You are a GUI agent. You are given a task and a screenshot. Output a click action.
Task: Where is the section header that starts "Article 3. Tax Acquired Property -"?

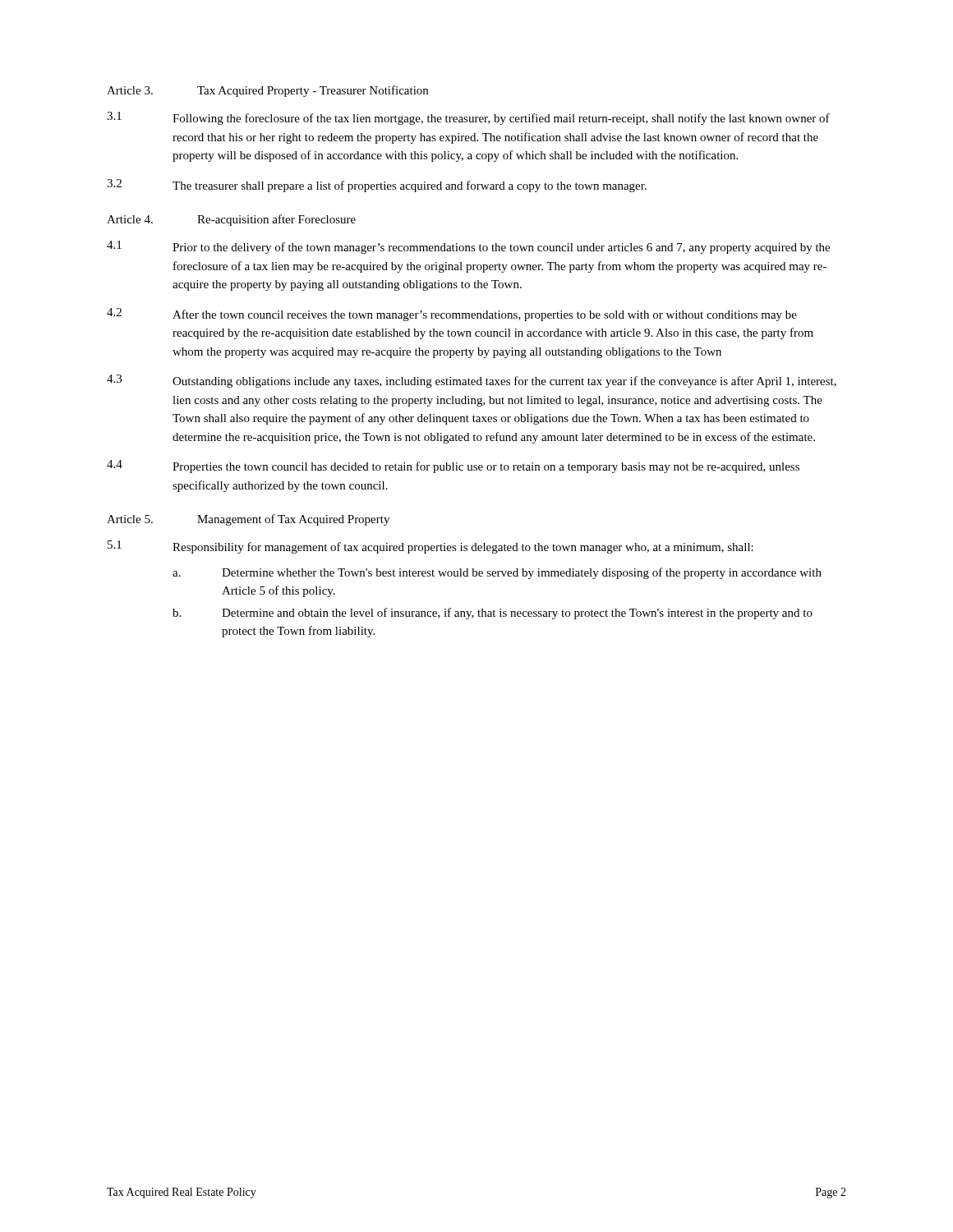(268, 91)
